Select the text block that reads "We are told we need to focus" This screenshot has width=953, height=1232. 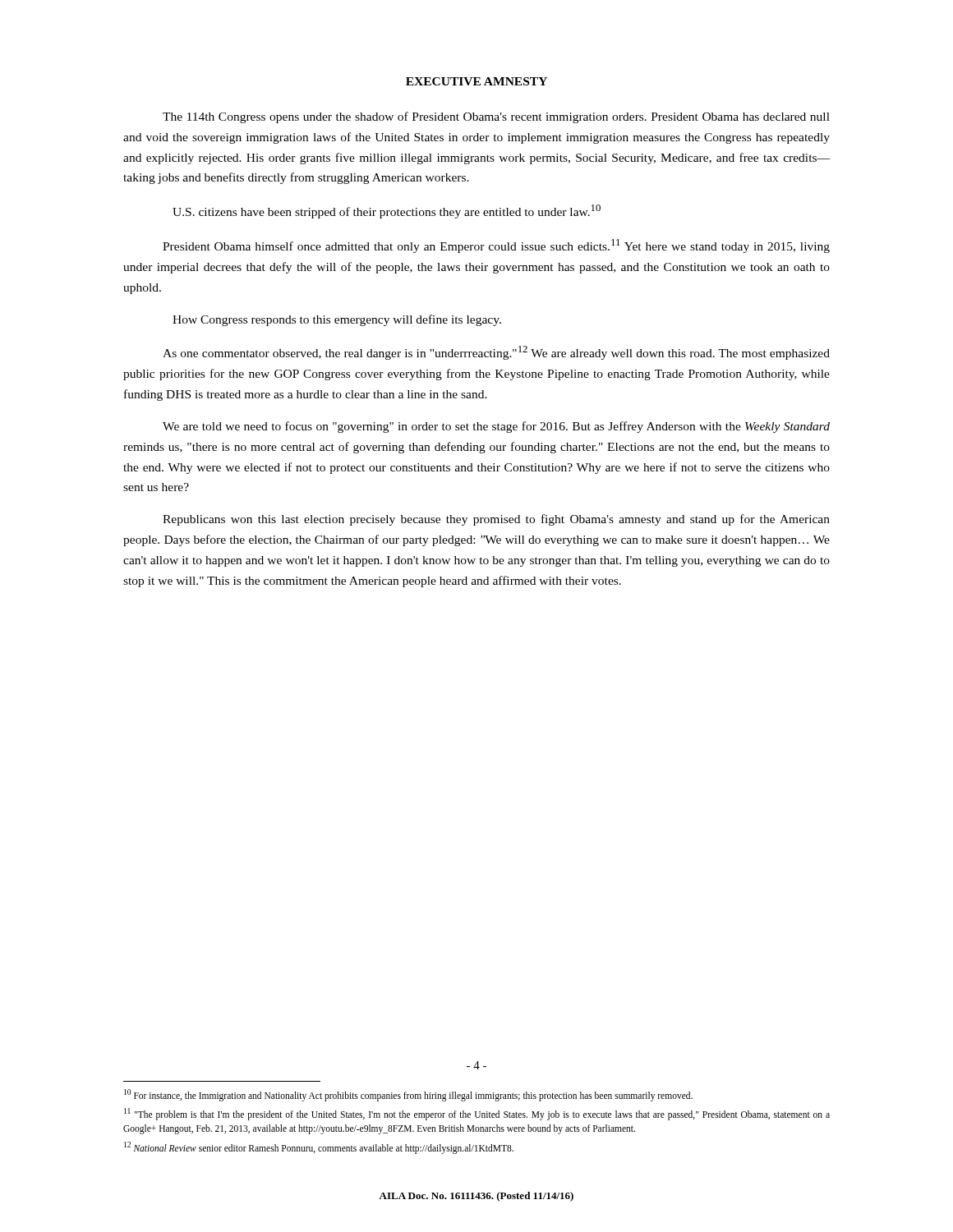click(x=476, y=456)
